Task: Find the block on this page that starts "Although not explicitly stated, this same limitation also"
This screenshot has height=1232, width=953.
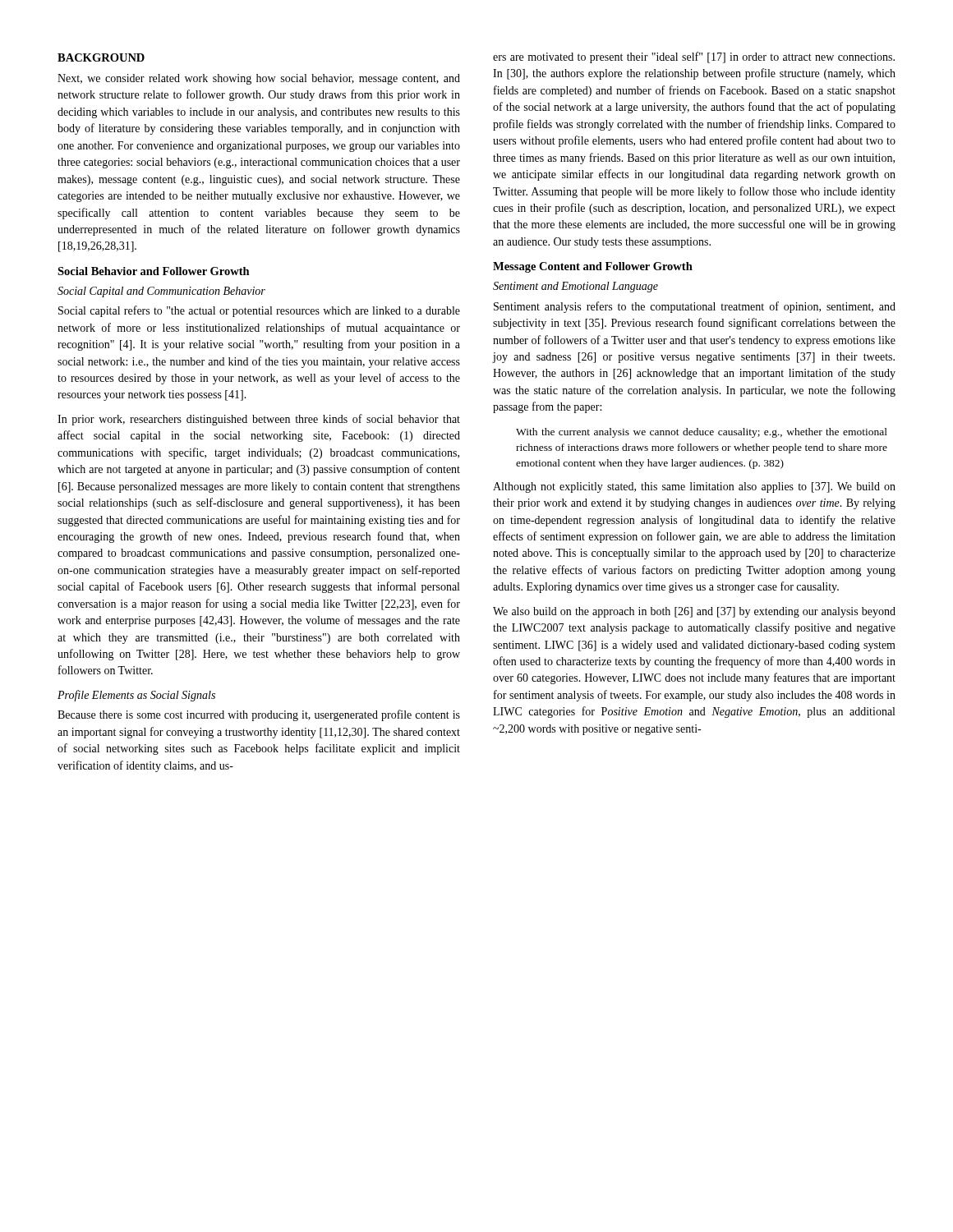Action: coord(694,537)
